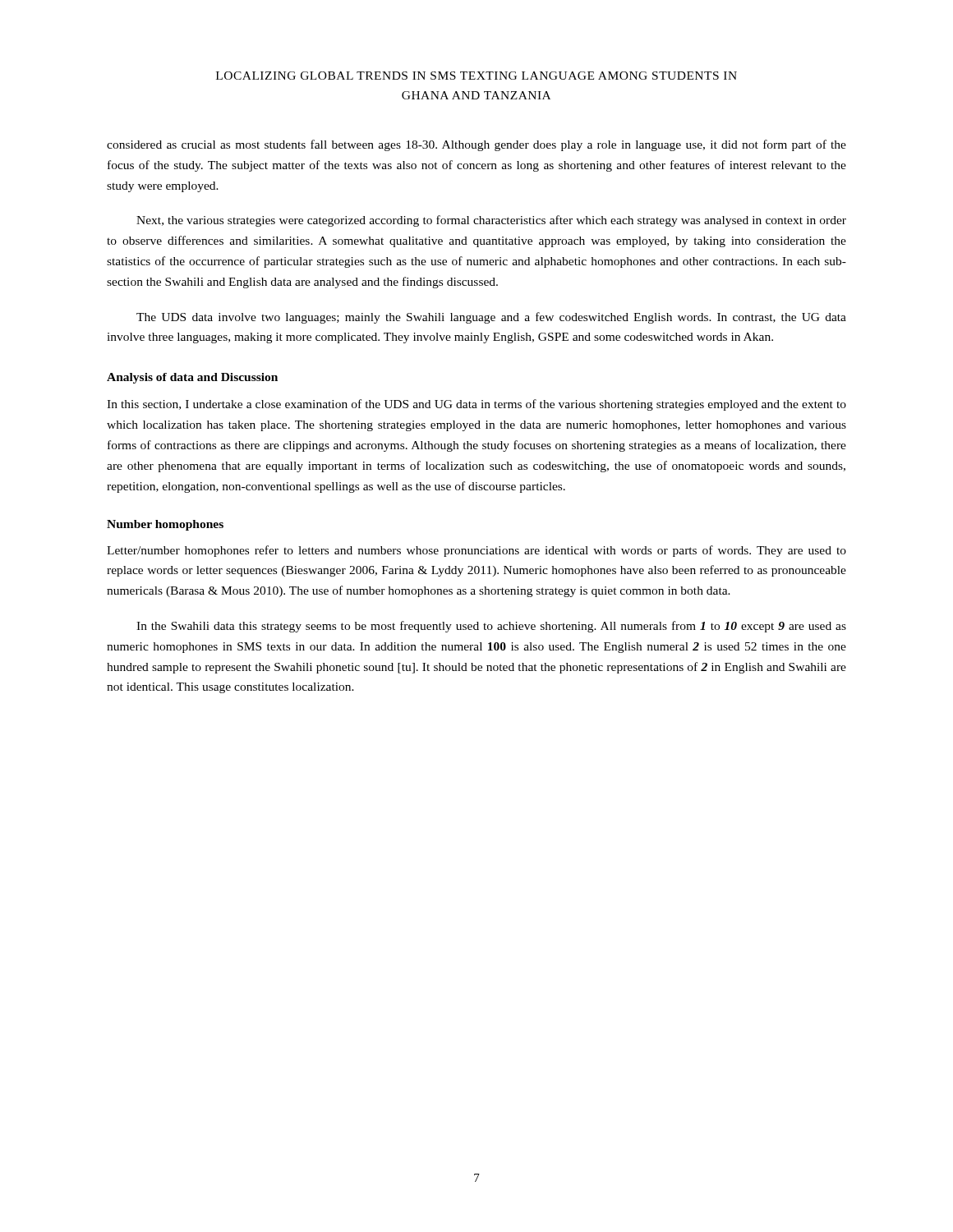Select the passage starting "Number homophones"
This screenshot has width=953, height=1232.
(165, 524)
